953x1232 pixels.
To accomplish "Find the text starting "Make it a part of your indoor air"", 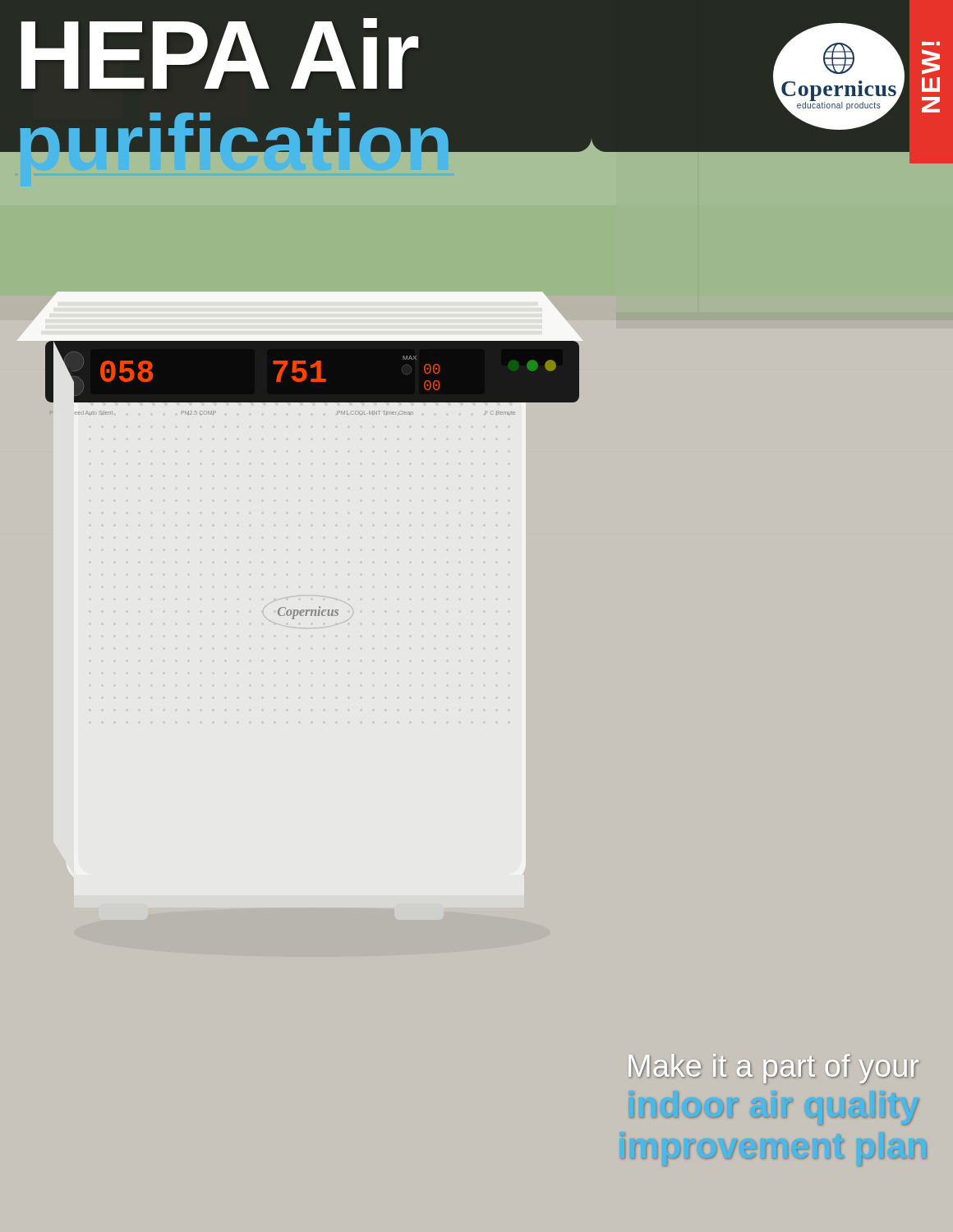I will [x=773, y=1108].
